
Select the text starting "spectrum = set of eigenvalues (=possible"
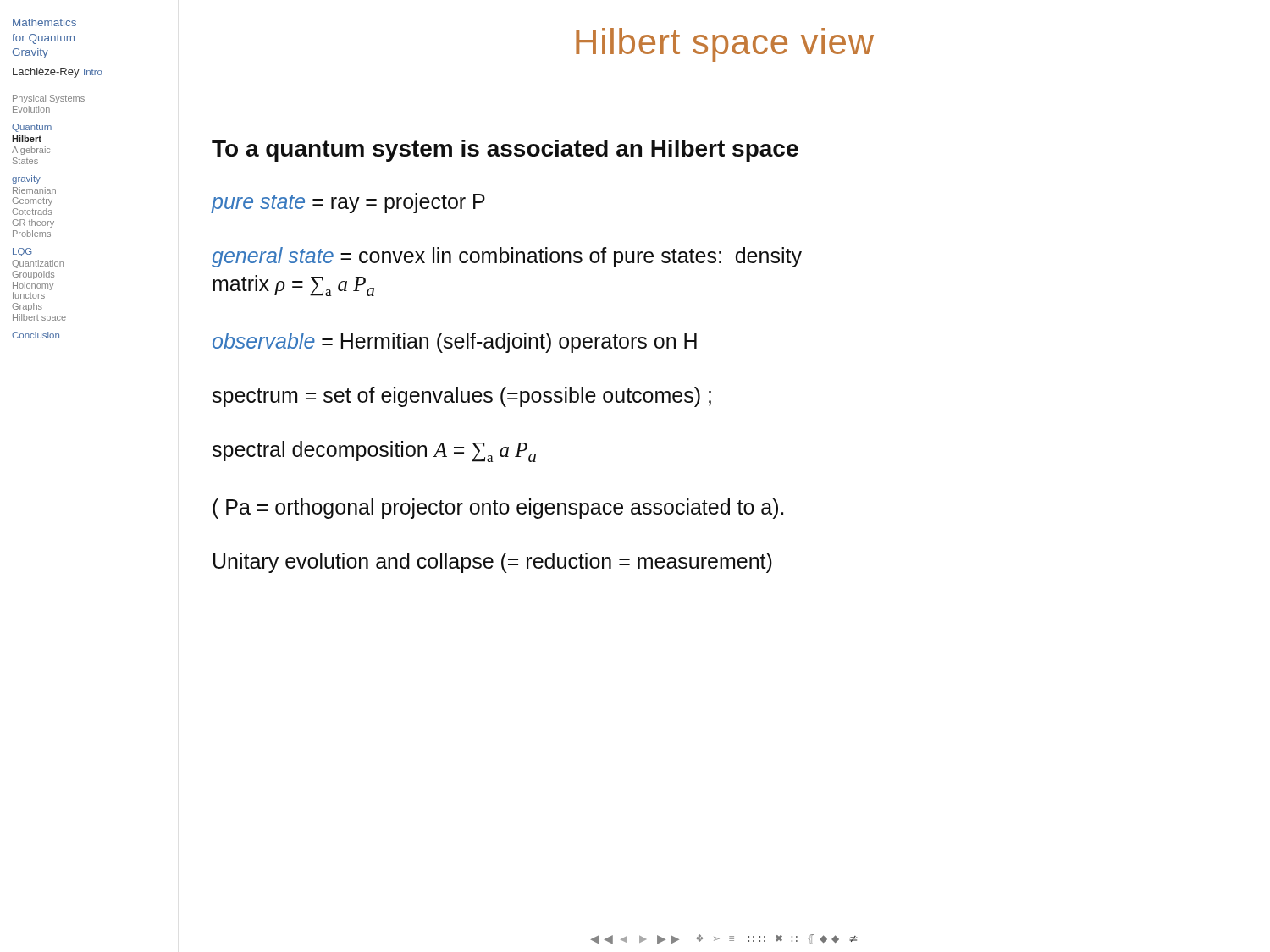[720, 395]
